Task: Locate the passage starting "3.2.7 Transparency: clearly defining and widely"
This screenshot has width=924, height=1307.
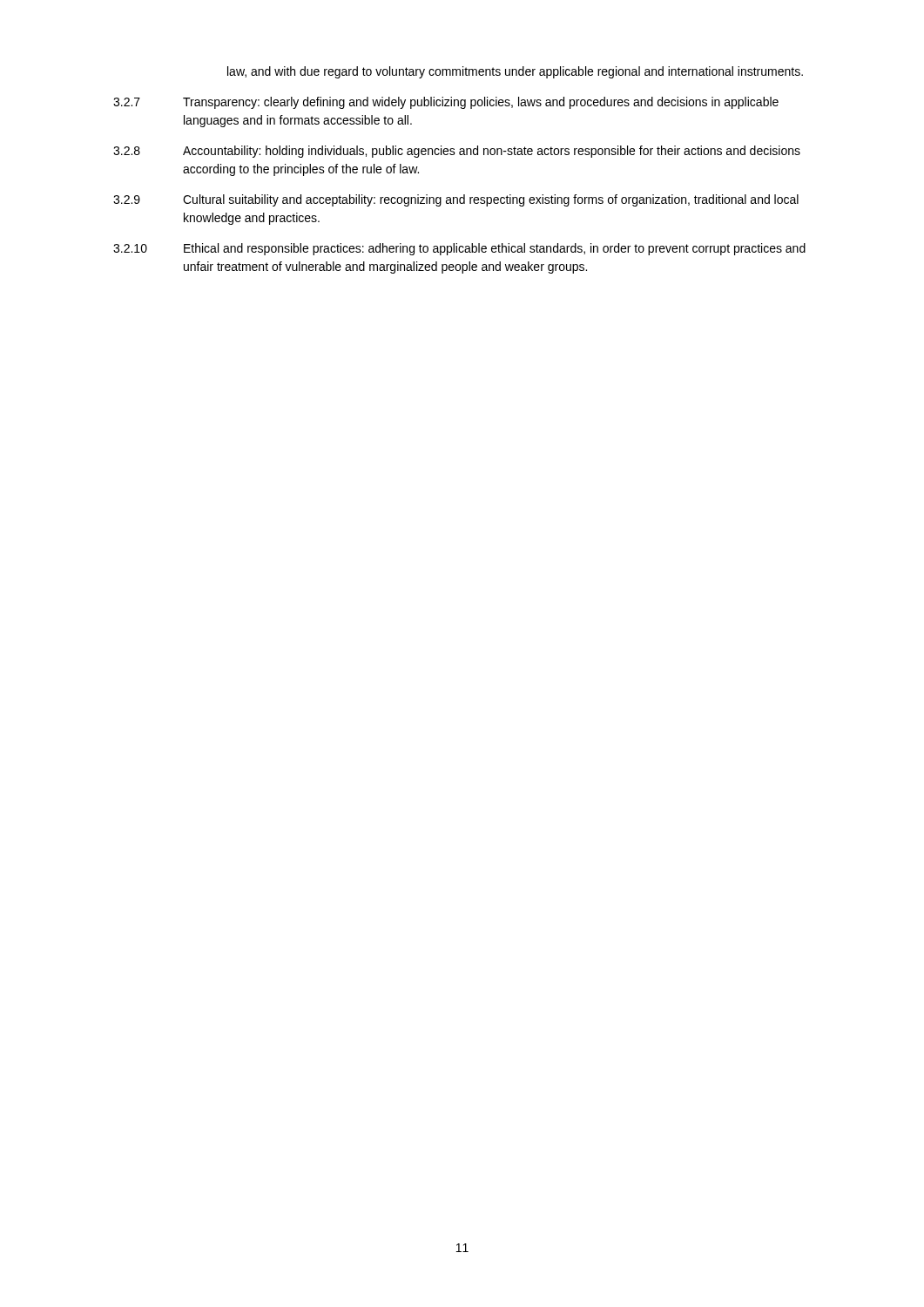Action: click(x=462, y=111)
